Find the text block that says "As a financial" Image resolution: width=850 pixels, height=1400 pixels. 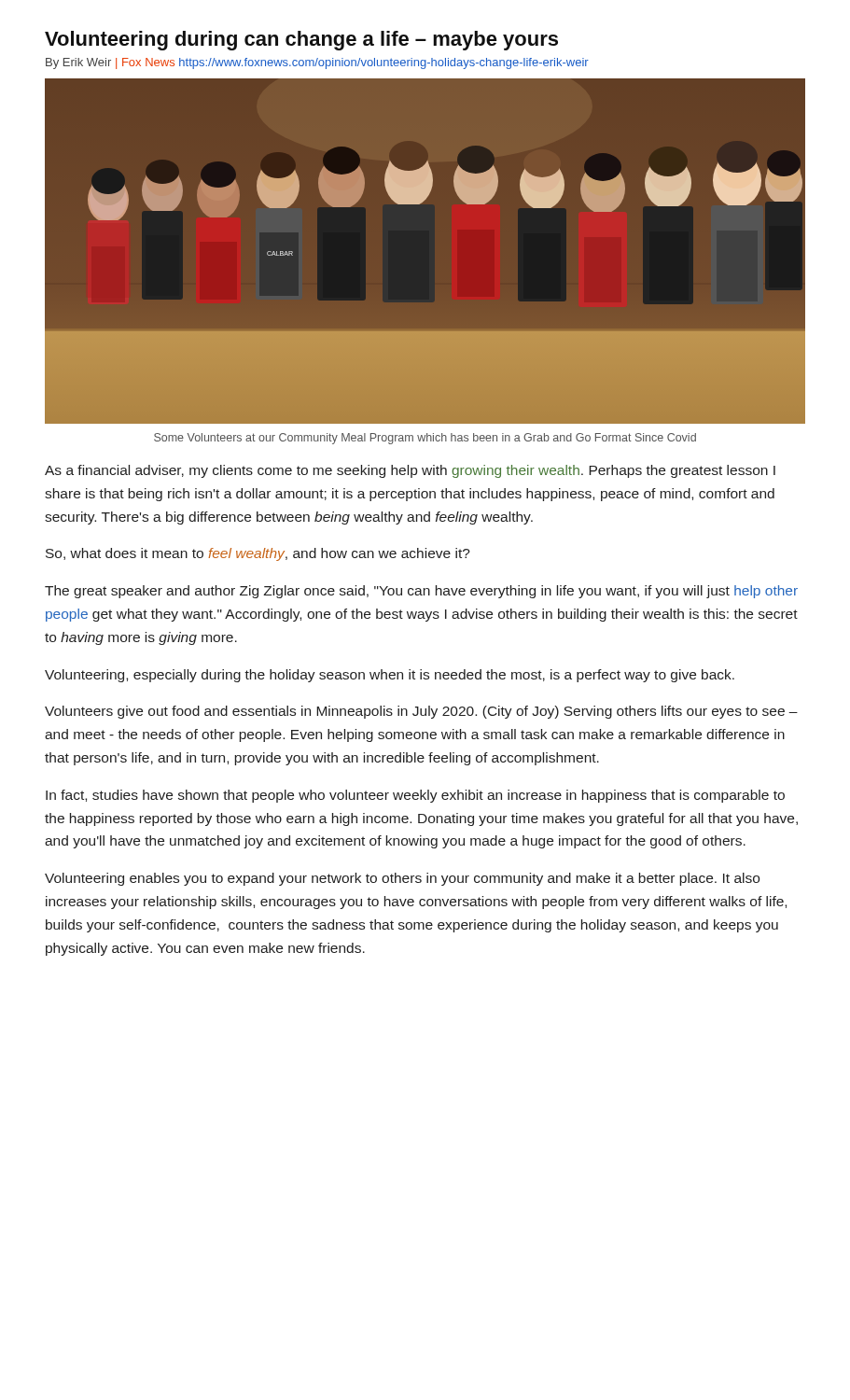411,493
